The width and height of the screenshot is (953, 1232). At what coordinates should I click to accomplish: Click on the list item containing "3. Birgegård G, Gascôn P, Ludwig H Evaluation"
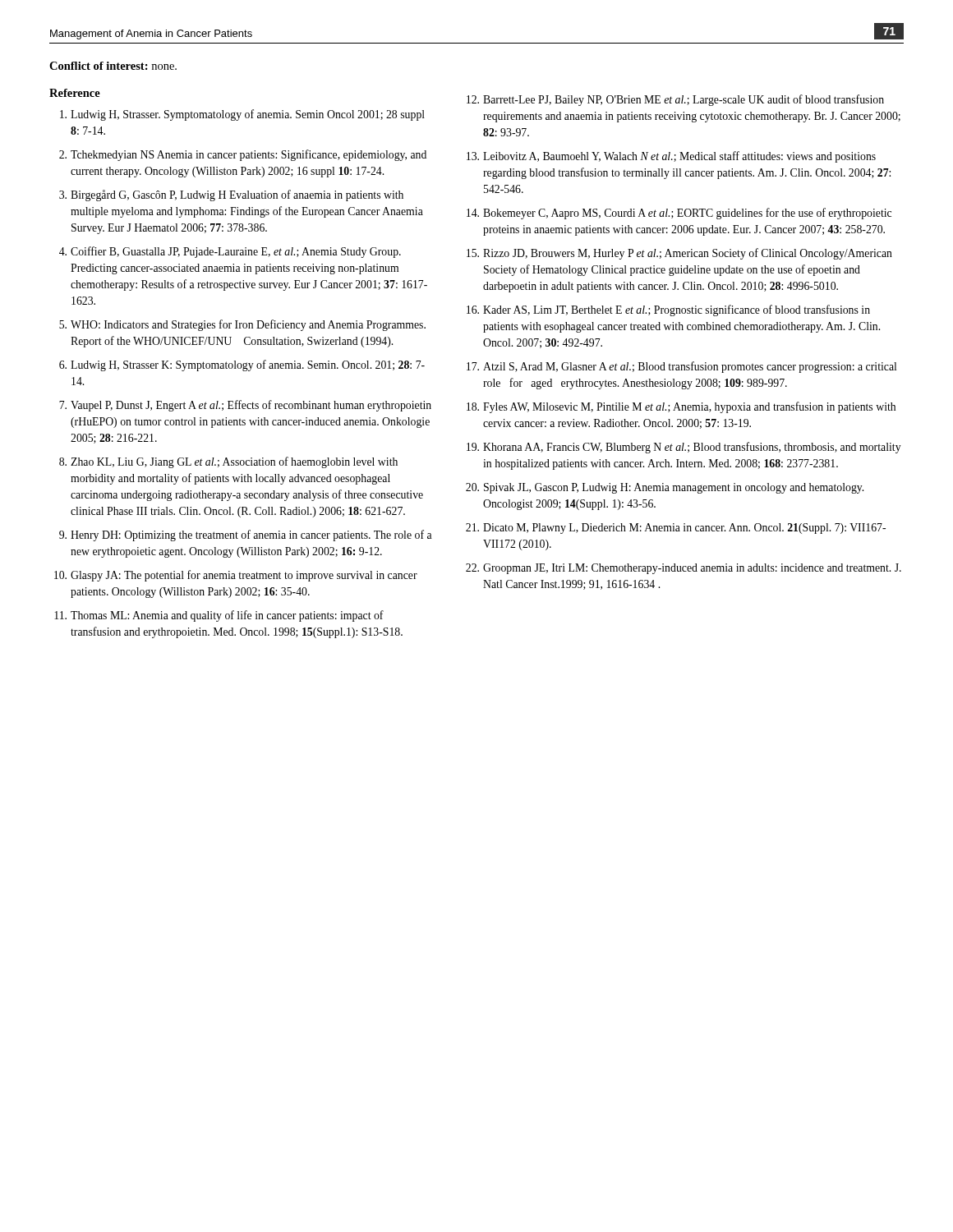coord(242,212)
